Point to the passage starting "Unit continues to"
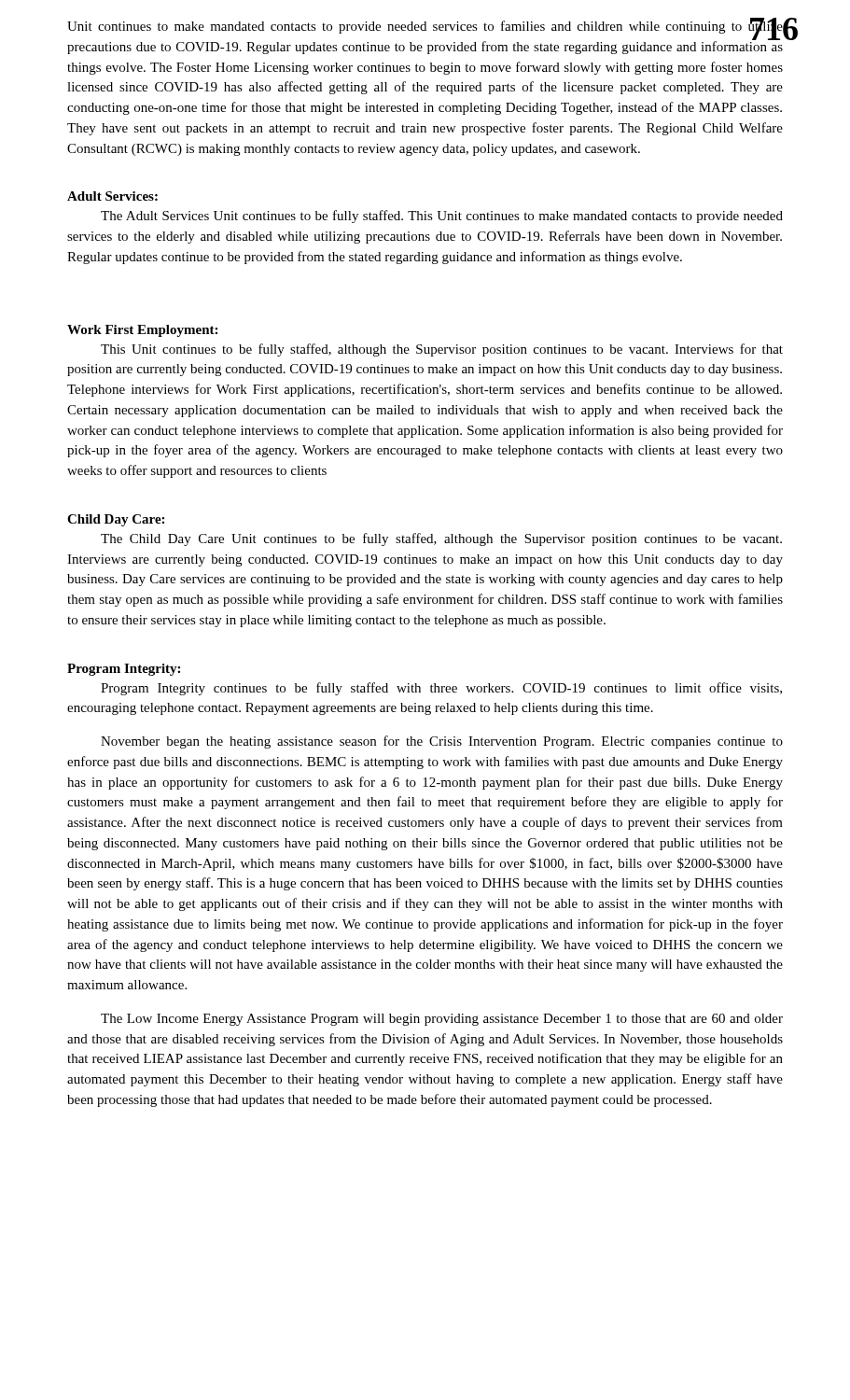This screenshot has height=1400, width=850. [425, 88]
